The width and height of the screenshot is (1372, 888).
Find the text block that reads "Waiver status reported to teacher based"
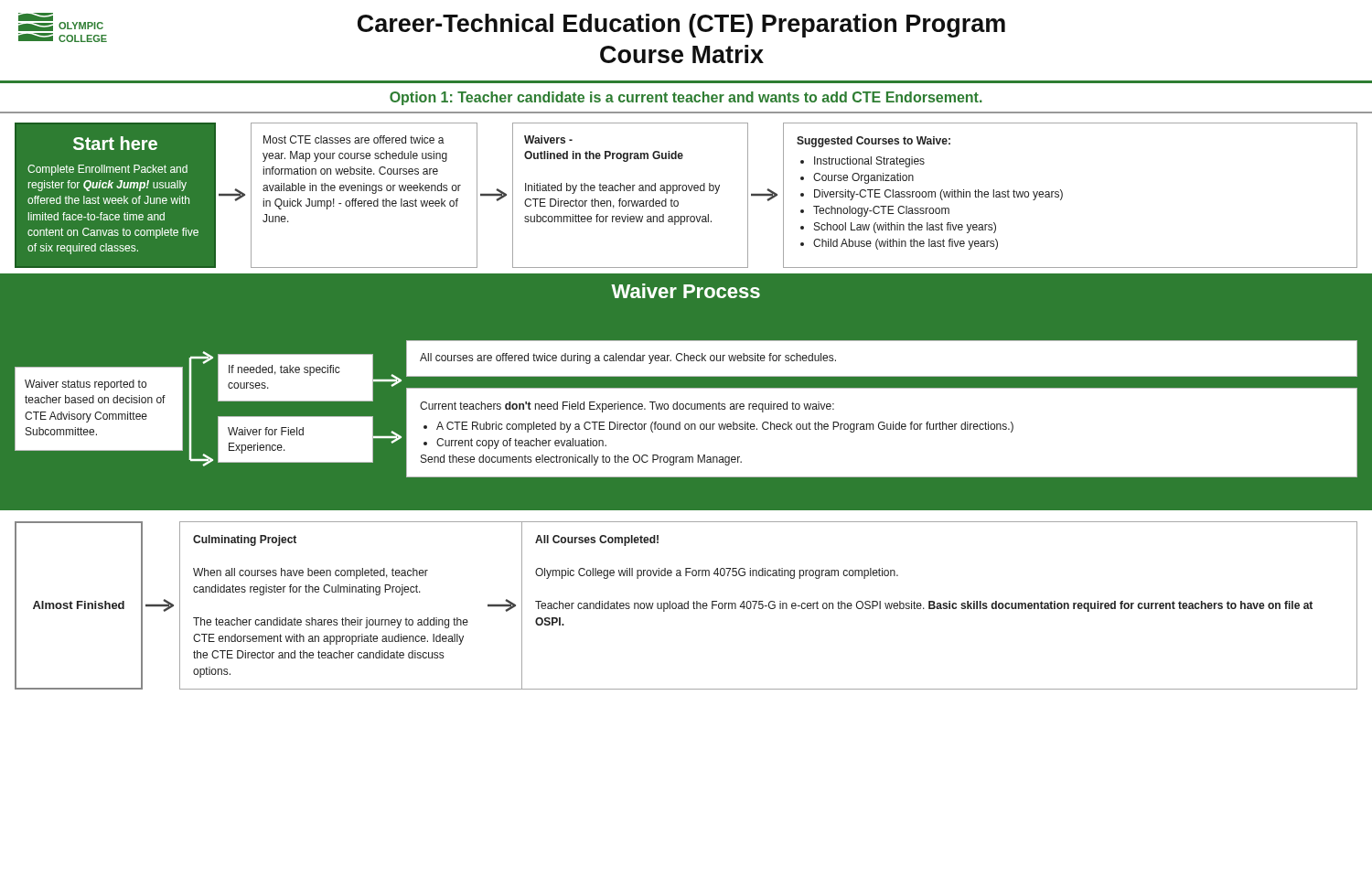[x=95, y=408]
